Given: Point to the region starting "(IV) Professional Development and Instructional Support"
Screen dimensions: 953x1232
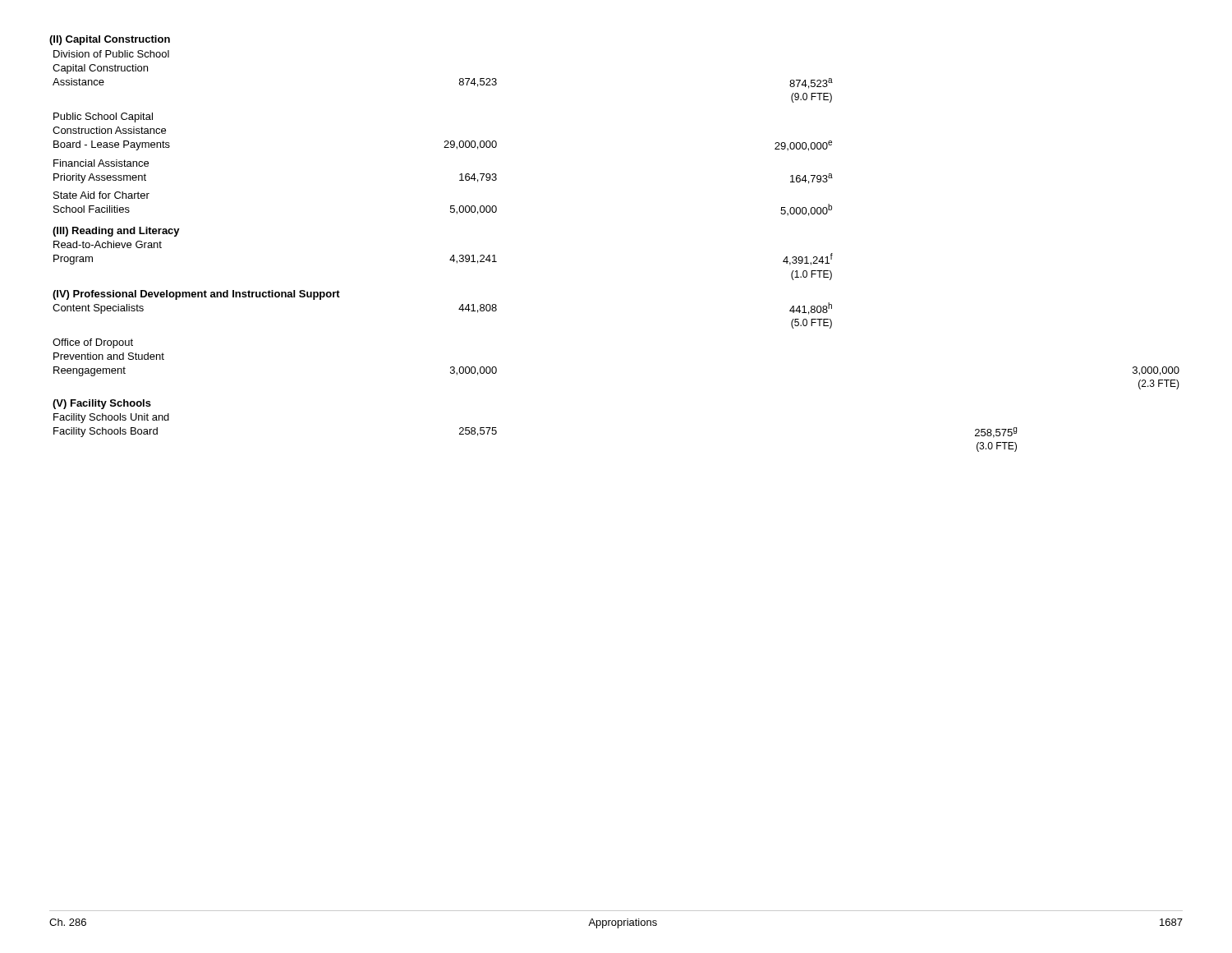Looking at the screenshot, I should [x=196, y=295].
